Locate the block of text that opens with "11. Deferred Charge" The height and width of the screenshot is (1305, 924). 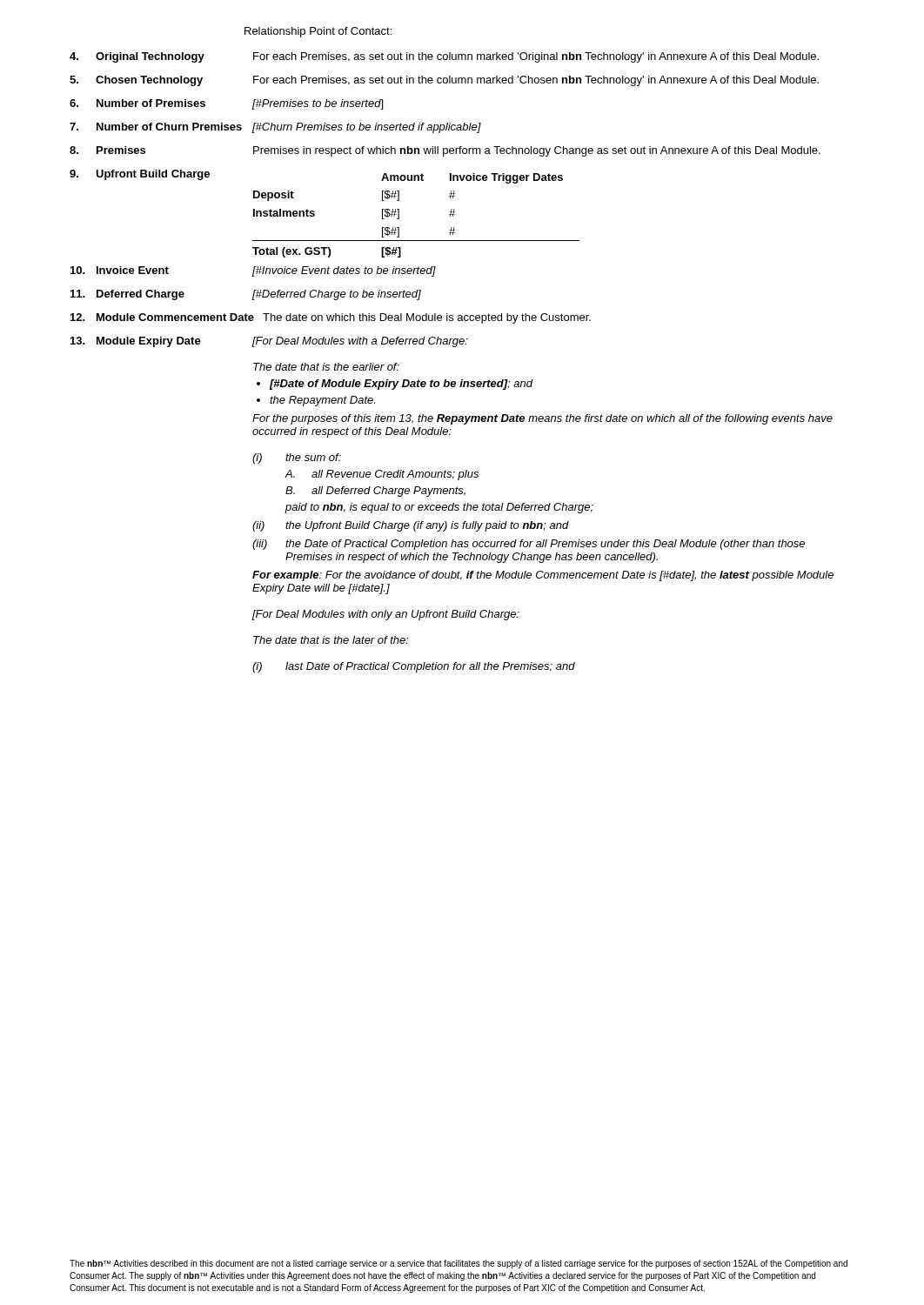click(x=140, y=294)
